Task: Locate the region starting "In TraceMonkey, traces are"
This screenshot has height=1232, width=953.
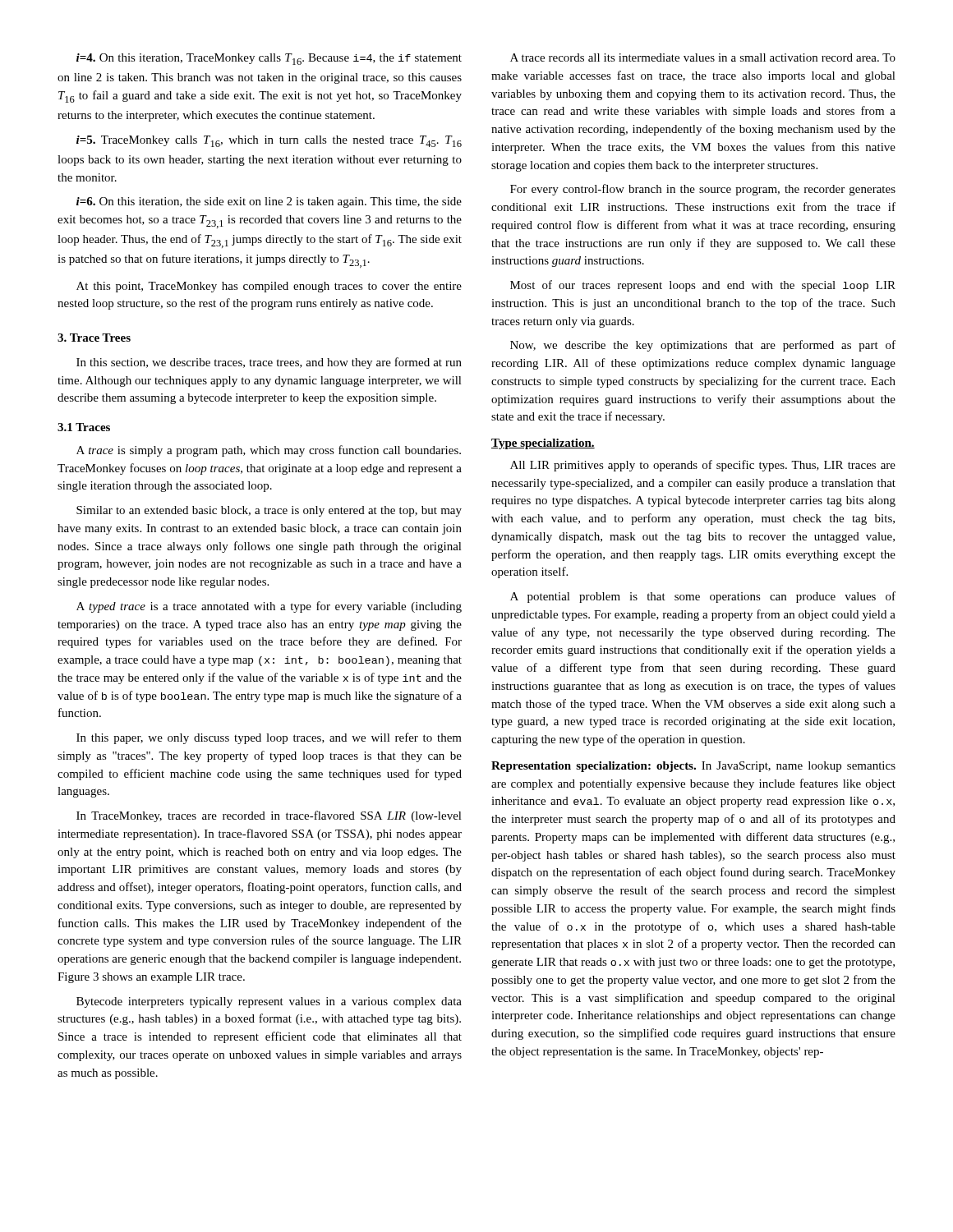Action: pos(260,897)
